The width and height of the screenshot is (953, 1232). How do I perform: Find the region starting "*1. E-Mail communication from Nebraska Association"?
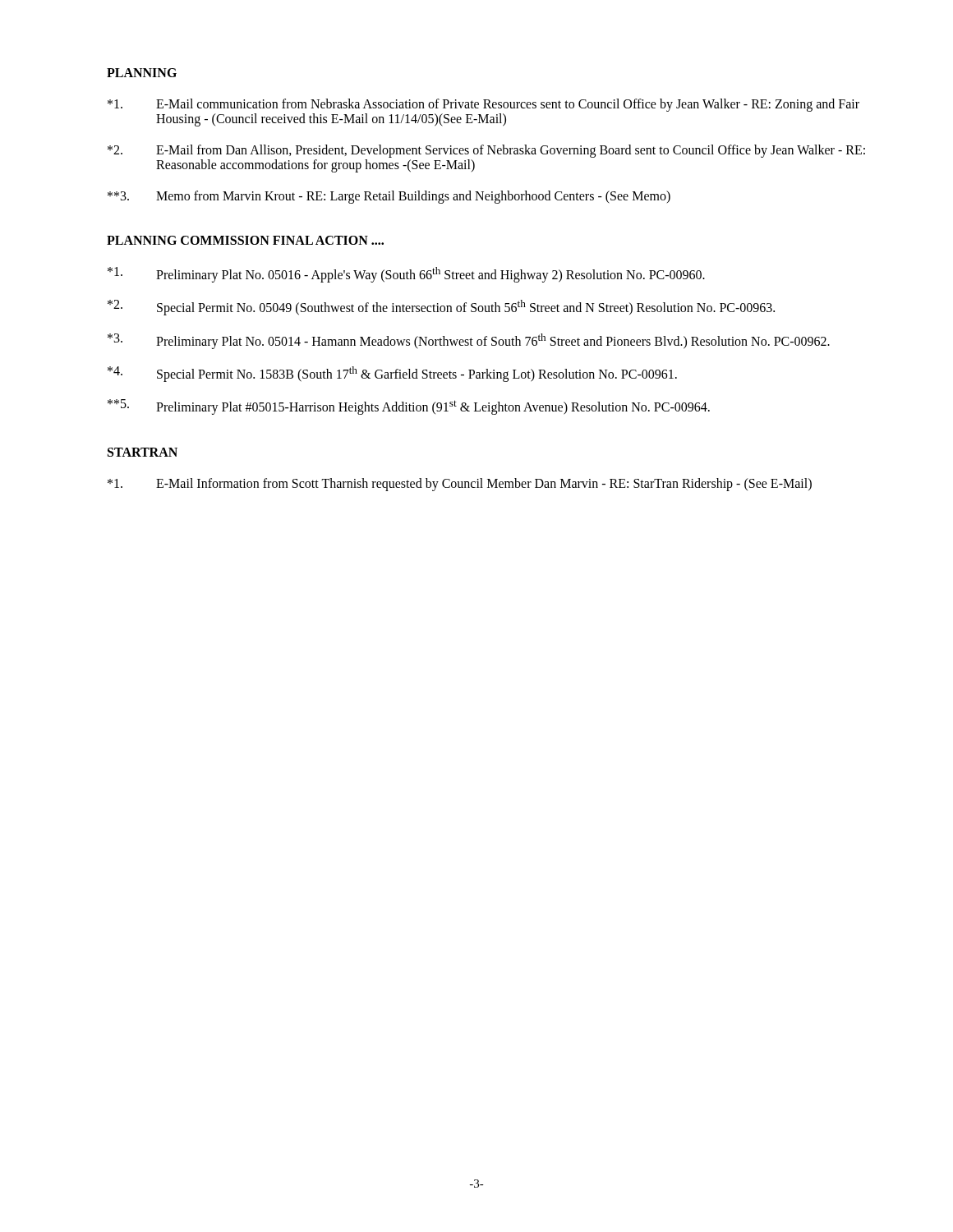click(x=489, y=112)
